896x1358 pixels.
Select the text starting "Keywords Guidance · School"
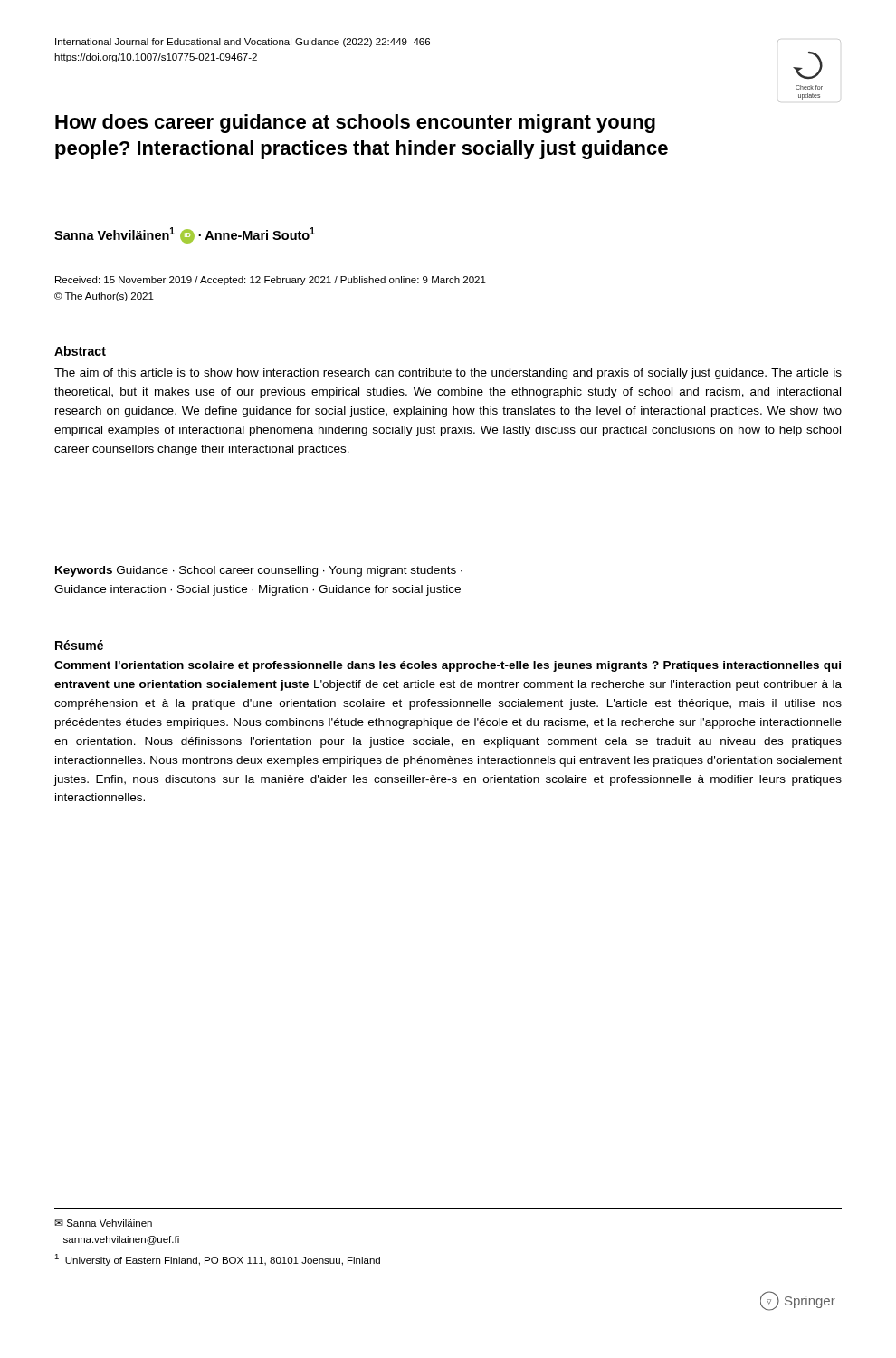coord(448,580)
